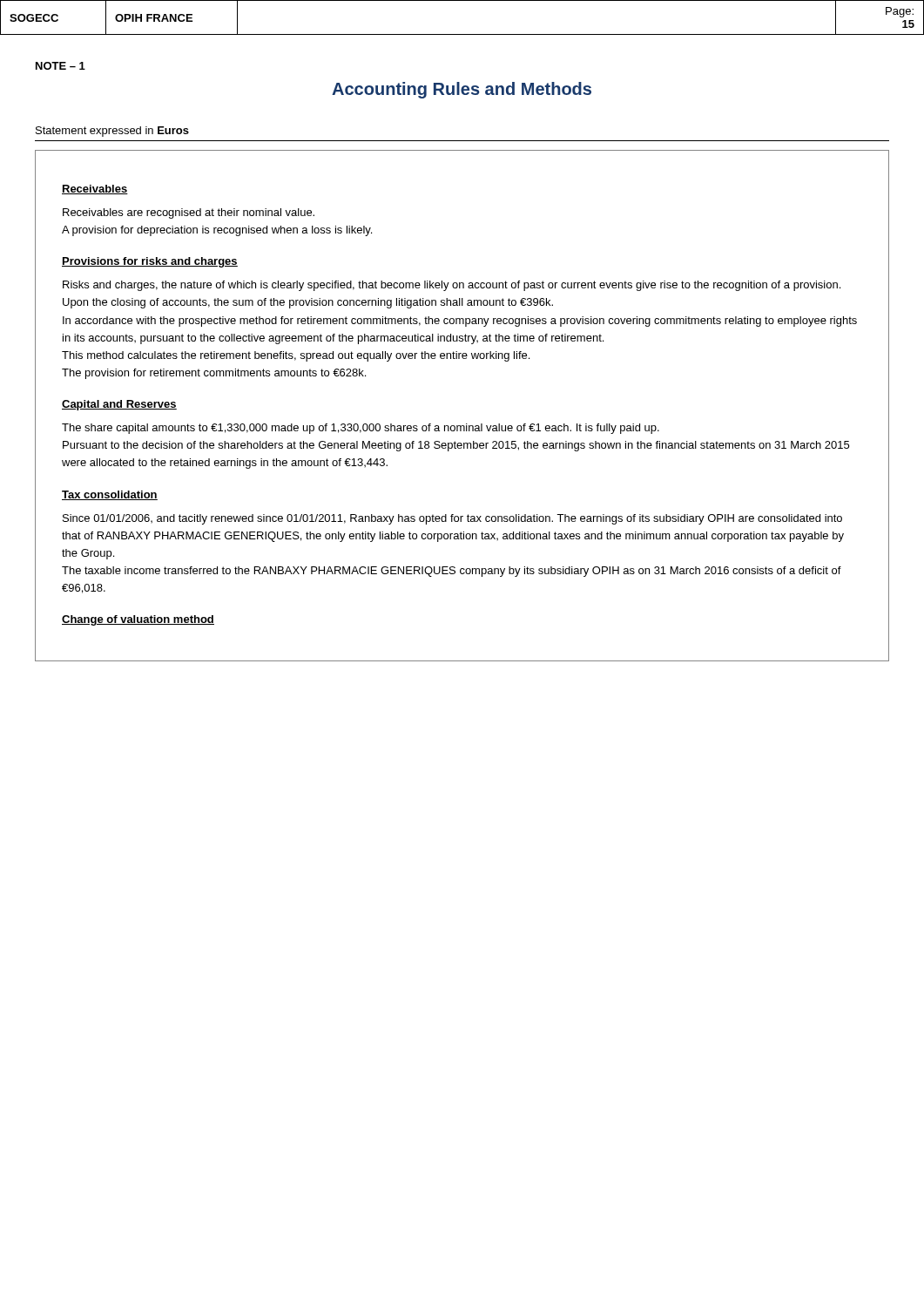Point to the region starting "Statement expressed in Euros"
This screenshot has height=1307, width=924.
(x=112, y=130)
